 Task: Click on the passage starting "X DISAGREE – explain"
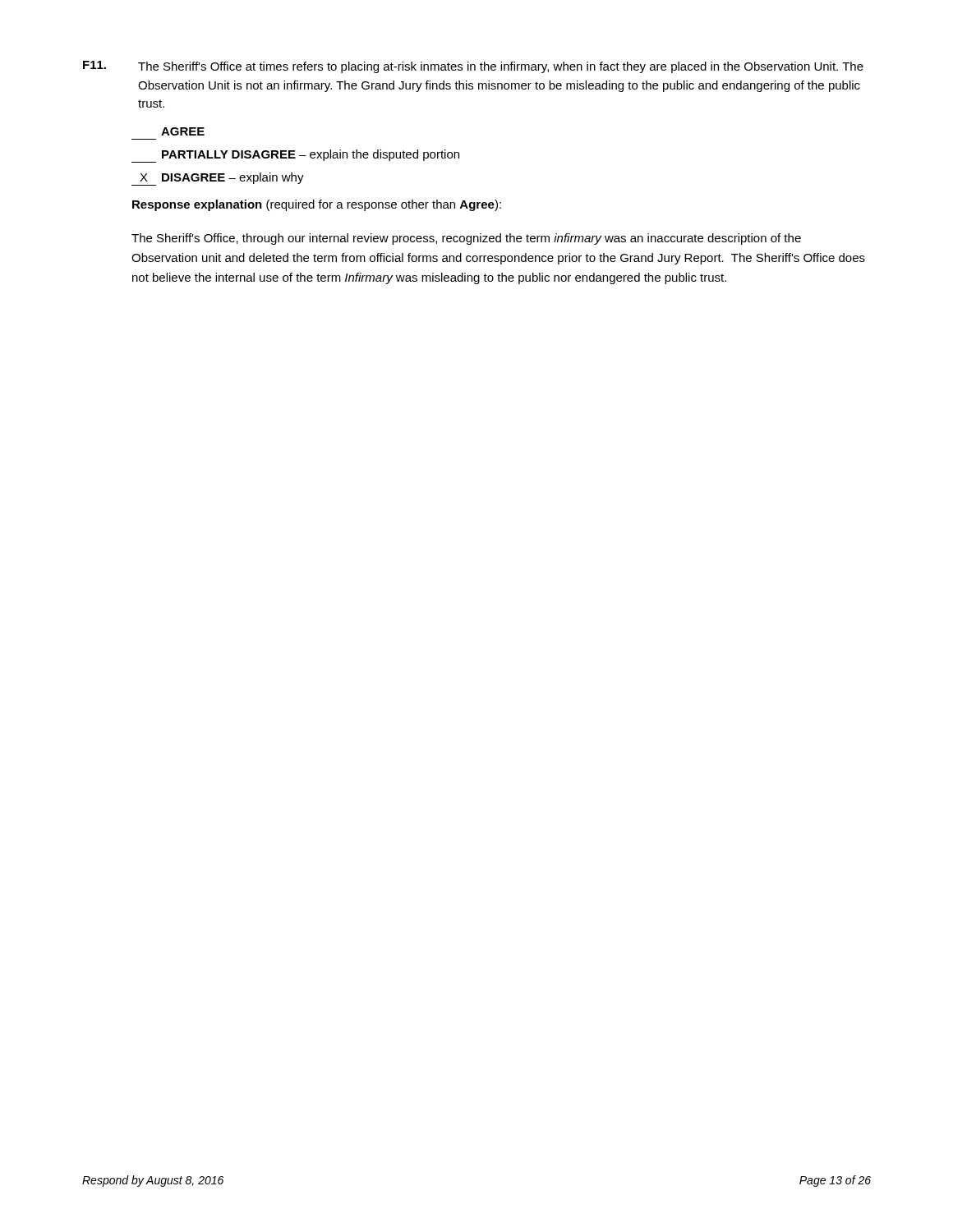click(x=218, y=179)
